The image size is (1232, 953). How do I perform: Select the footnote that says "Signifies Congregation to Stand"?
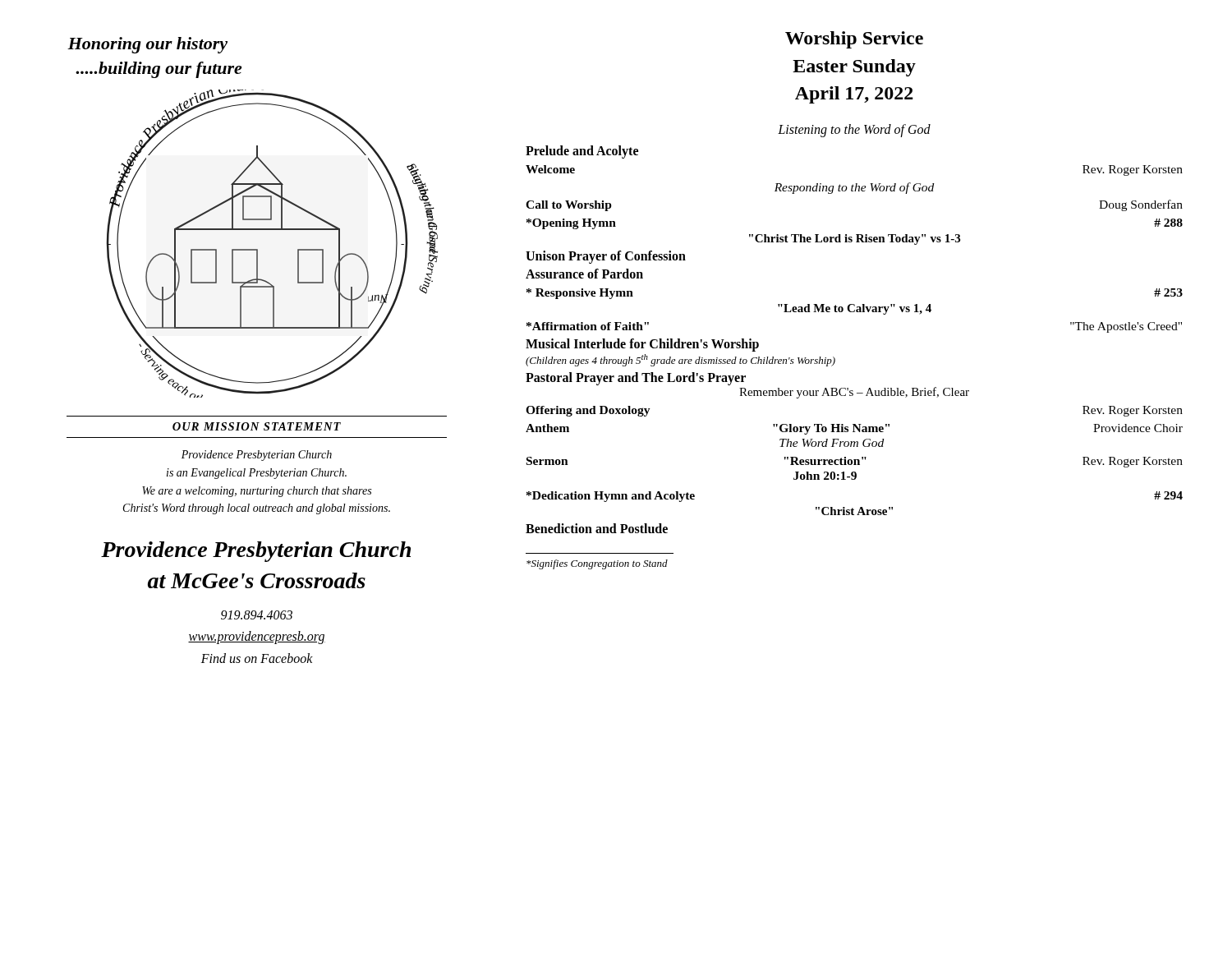[x=600, y=564]
